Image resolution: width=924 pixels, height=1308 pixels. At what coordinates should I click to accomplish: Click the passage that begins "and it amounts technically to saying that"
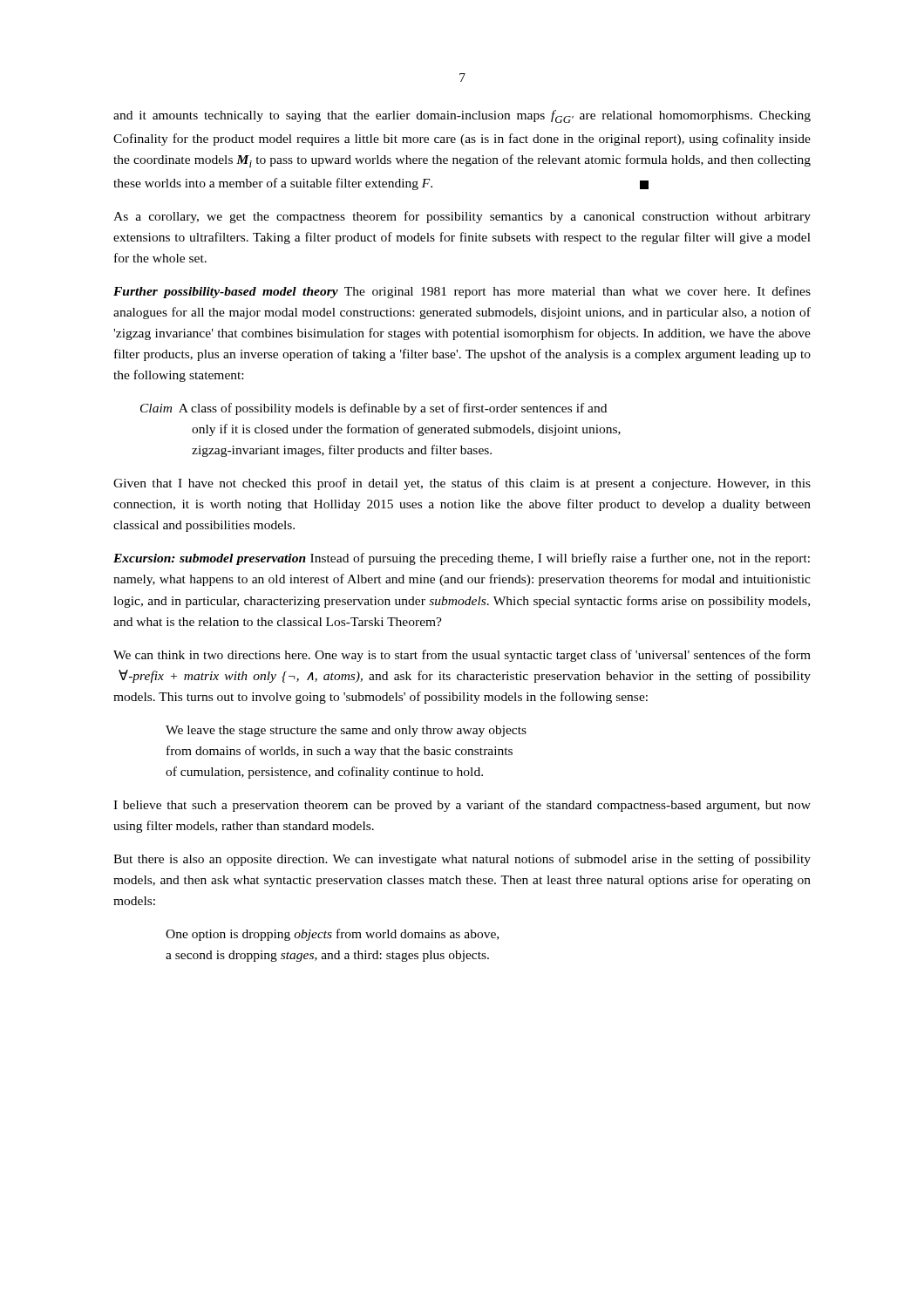click(462, 149)
